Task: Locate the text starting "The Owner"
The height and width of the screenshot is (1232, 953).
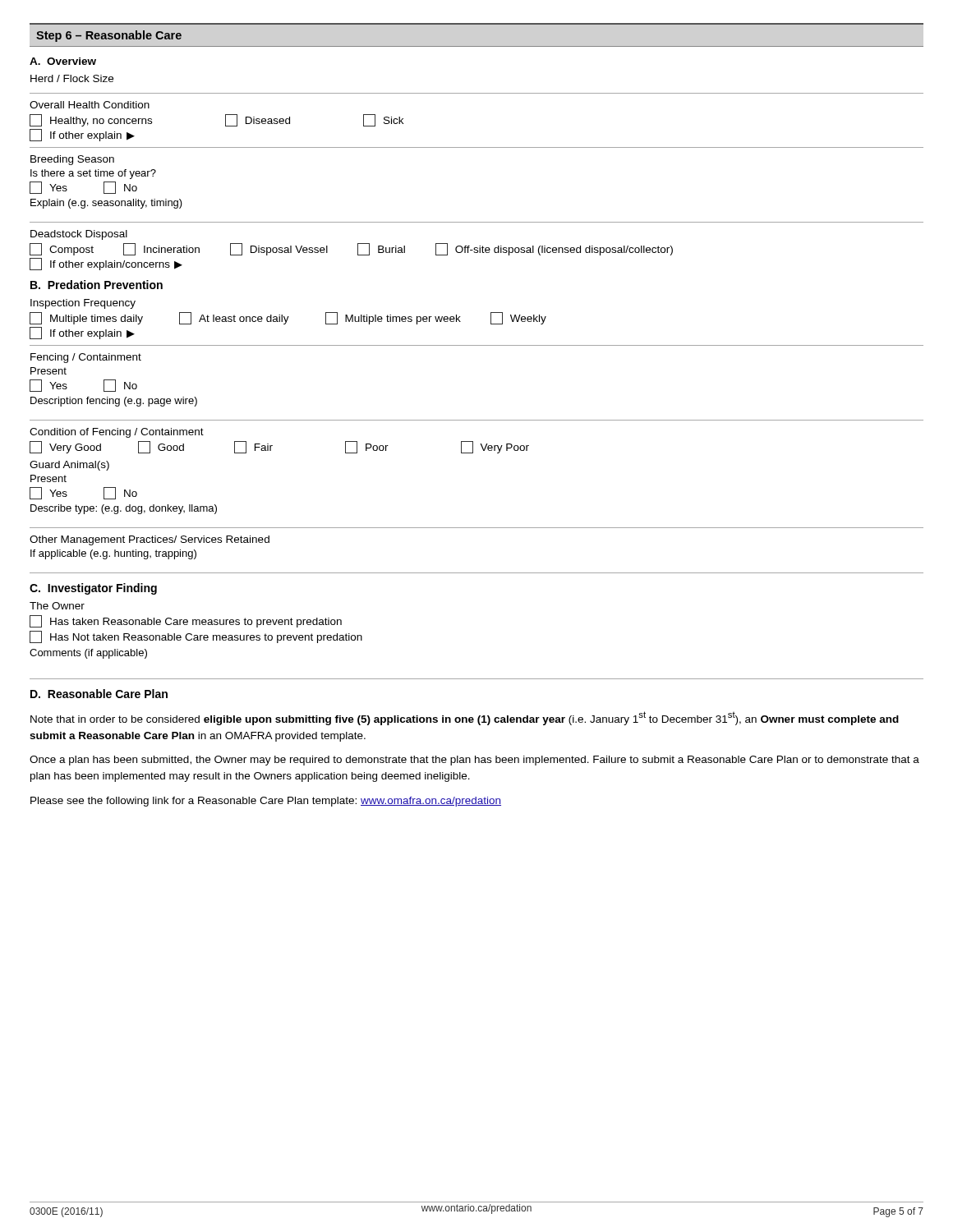Action: 57,606
